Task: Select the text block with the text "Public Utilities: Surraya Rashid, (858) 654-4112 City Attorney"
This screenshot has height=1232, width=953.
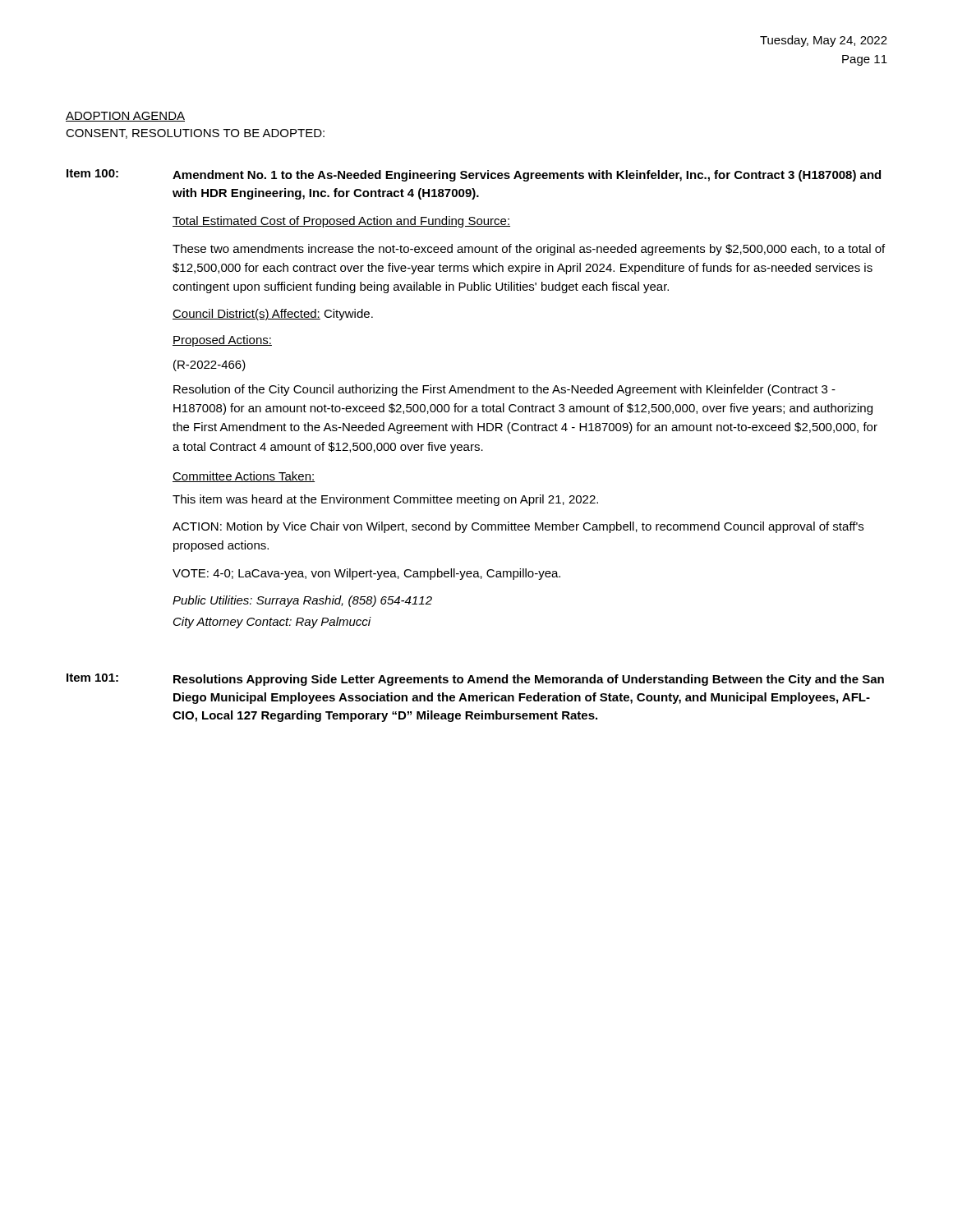Action: click(302, 601)
